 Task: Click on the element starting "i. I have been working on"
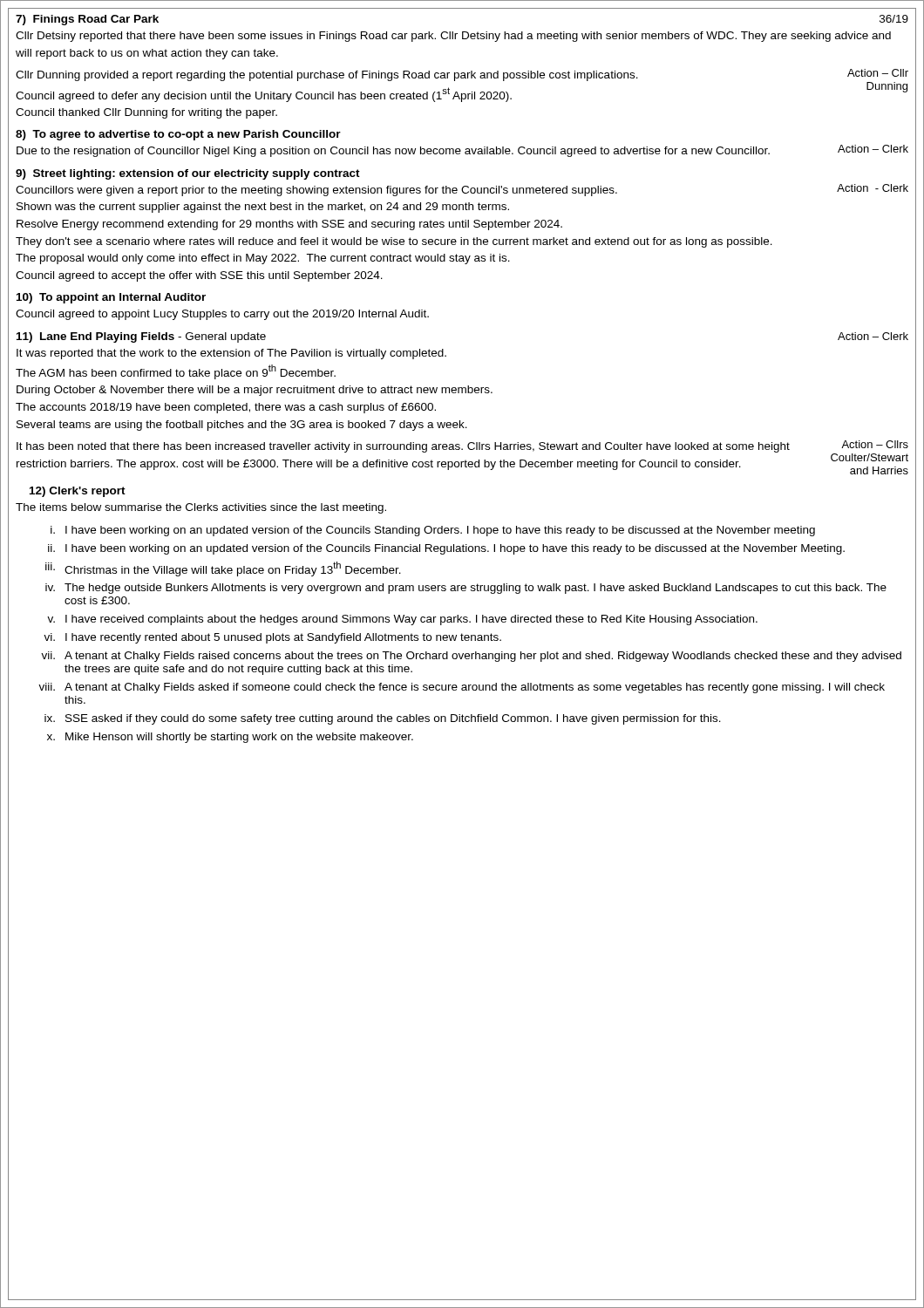click(x=462, y=529)
